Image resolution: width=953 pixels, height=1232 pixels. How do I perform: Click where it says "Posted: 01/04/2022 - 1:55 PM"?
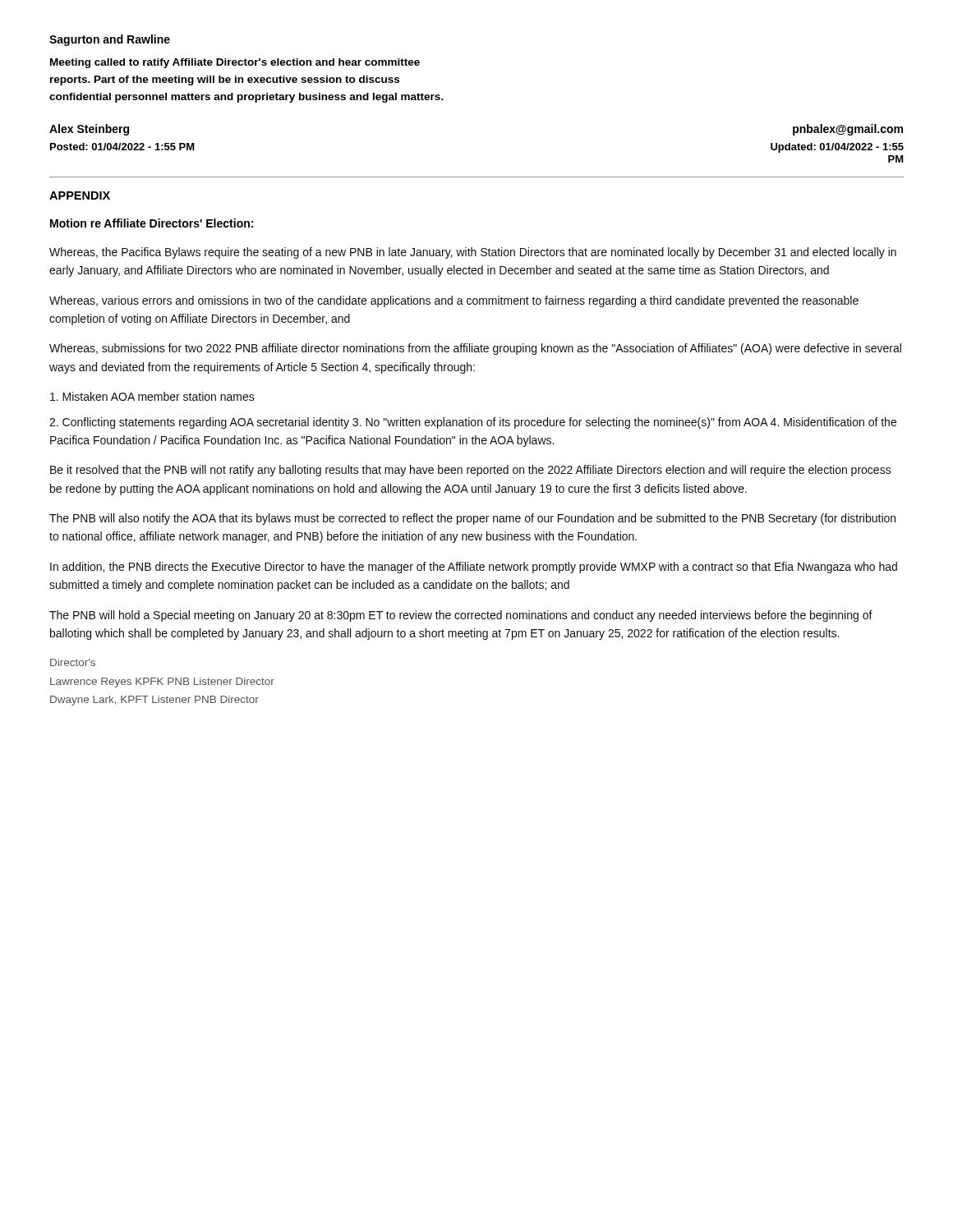(122, 146)
